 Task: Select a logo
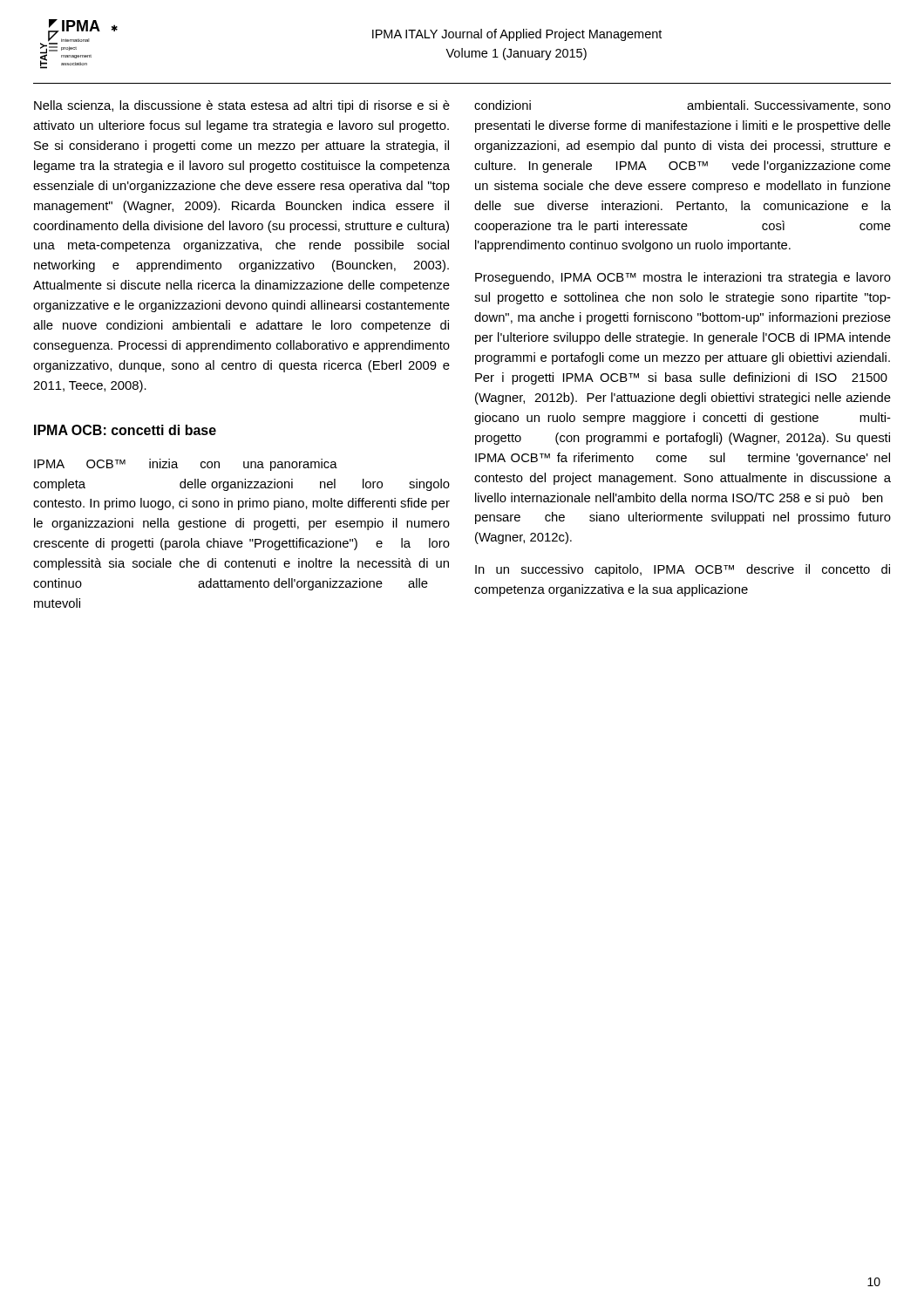point(81,46)
